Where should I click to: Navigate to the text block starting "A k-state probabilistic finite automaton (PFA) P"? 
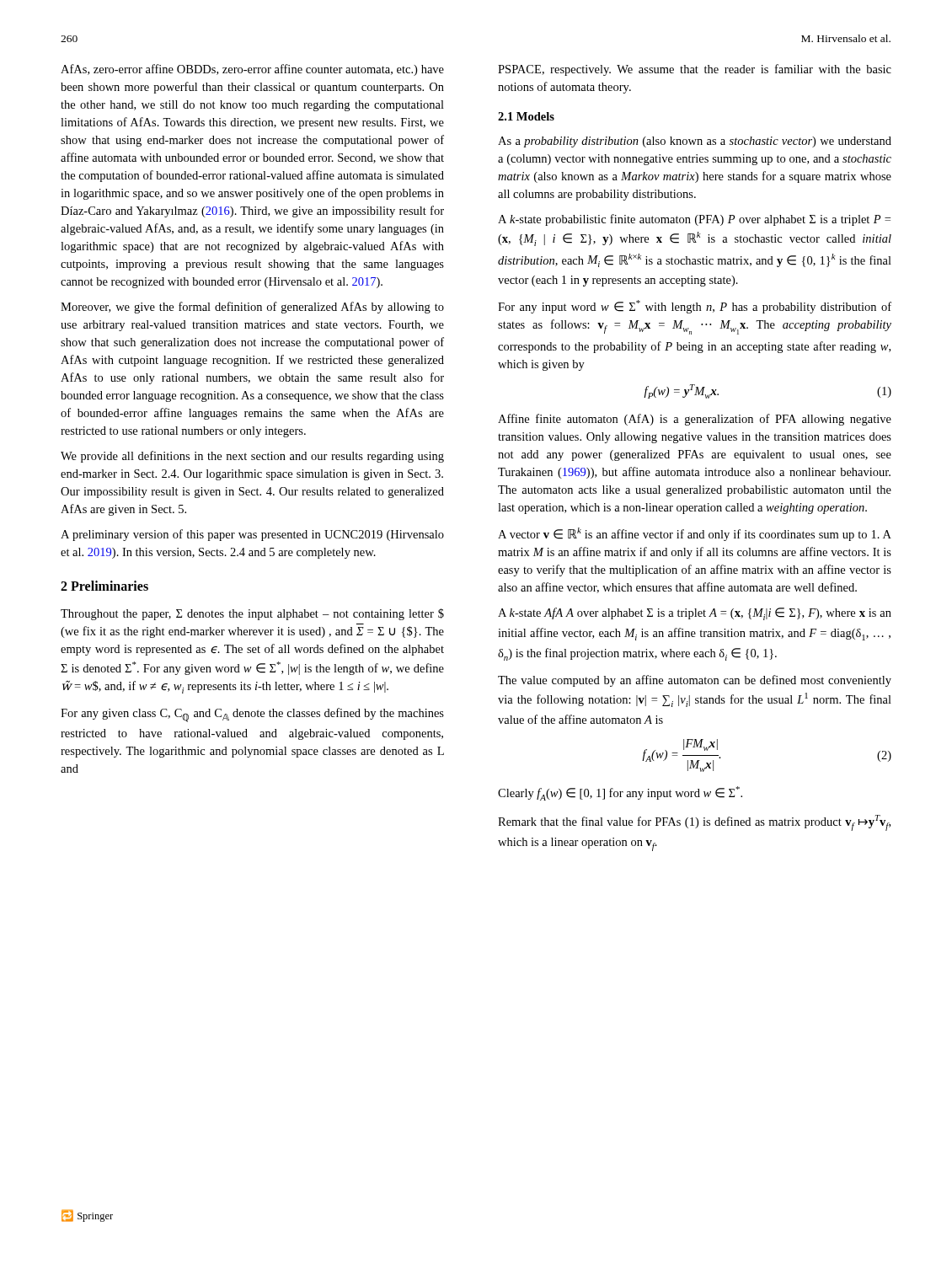tap(695, 250)
